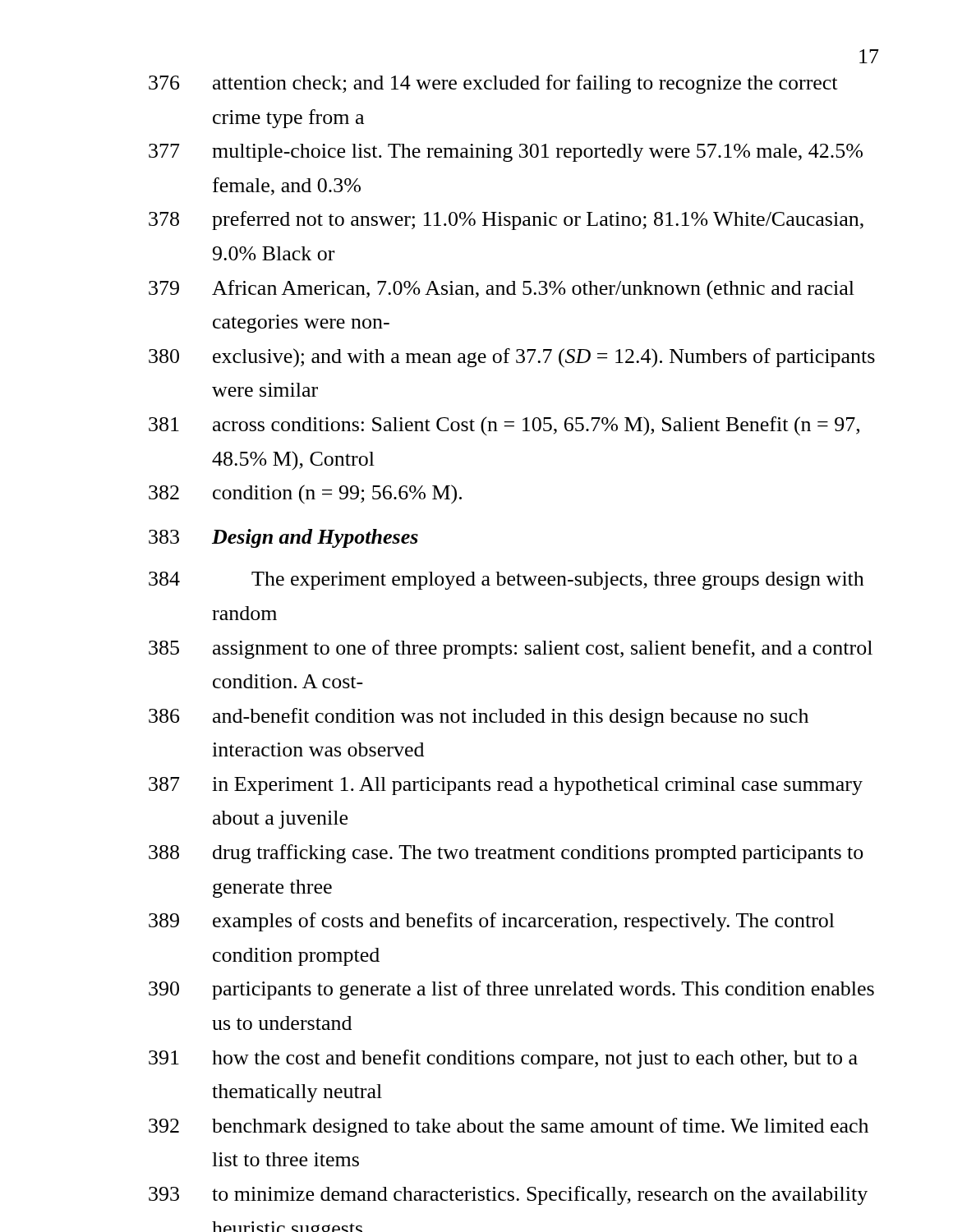
Task: Locate the block of text that opens with "377 multiple-choice list."
Action: click(513, 168)
